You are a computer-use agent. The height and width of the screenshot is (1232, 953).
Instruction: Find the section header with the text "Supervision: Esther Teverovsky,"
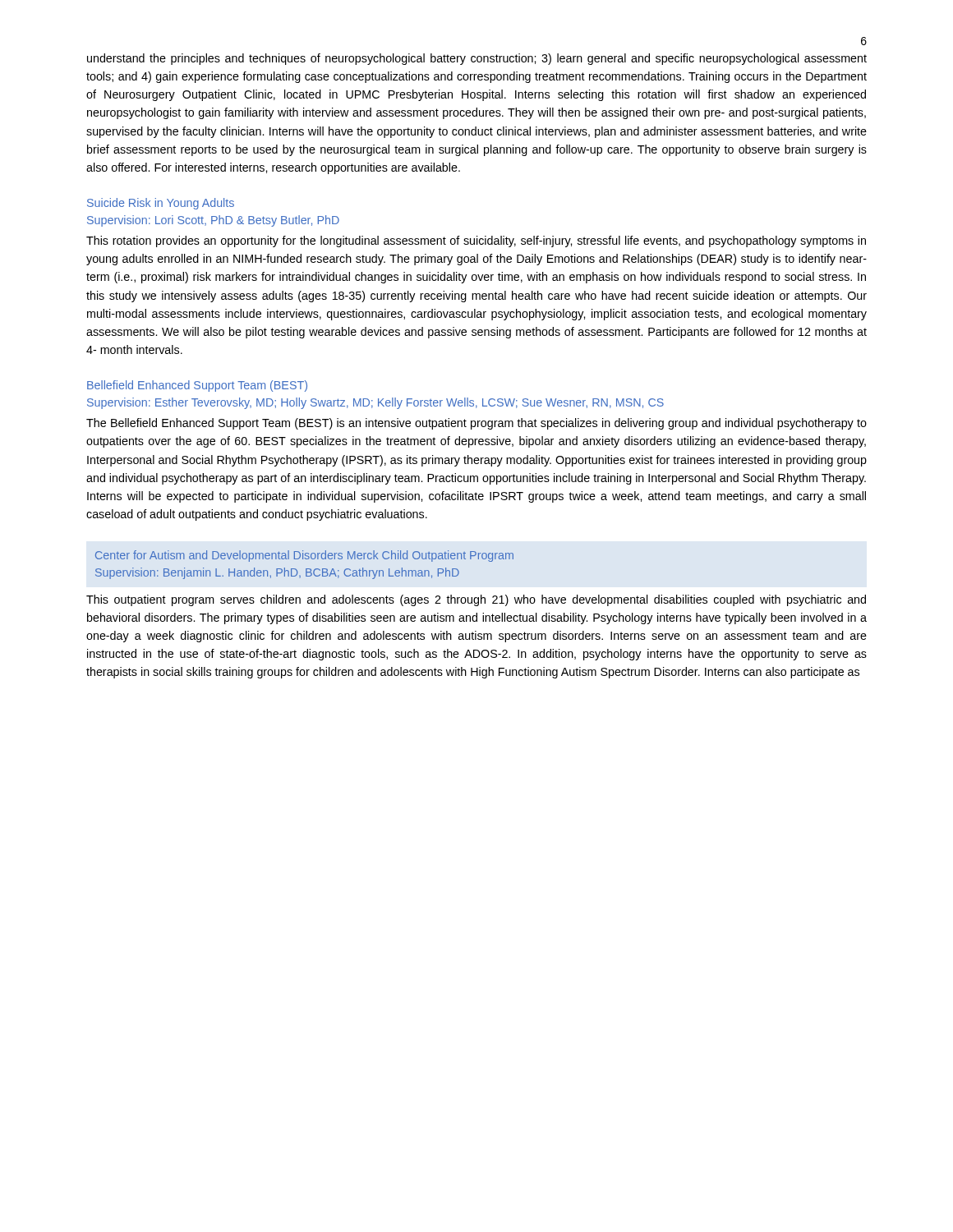click(375, 403)
